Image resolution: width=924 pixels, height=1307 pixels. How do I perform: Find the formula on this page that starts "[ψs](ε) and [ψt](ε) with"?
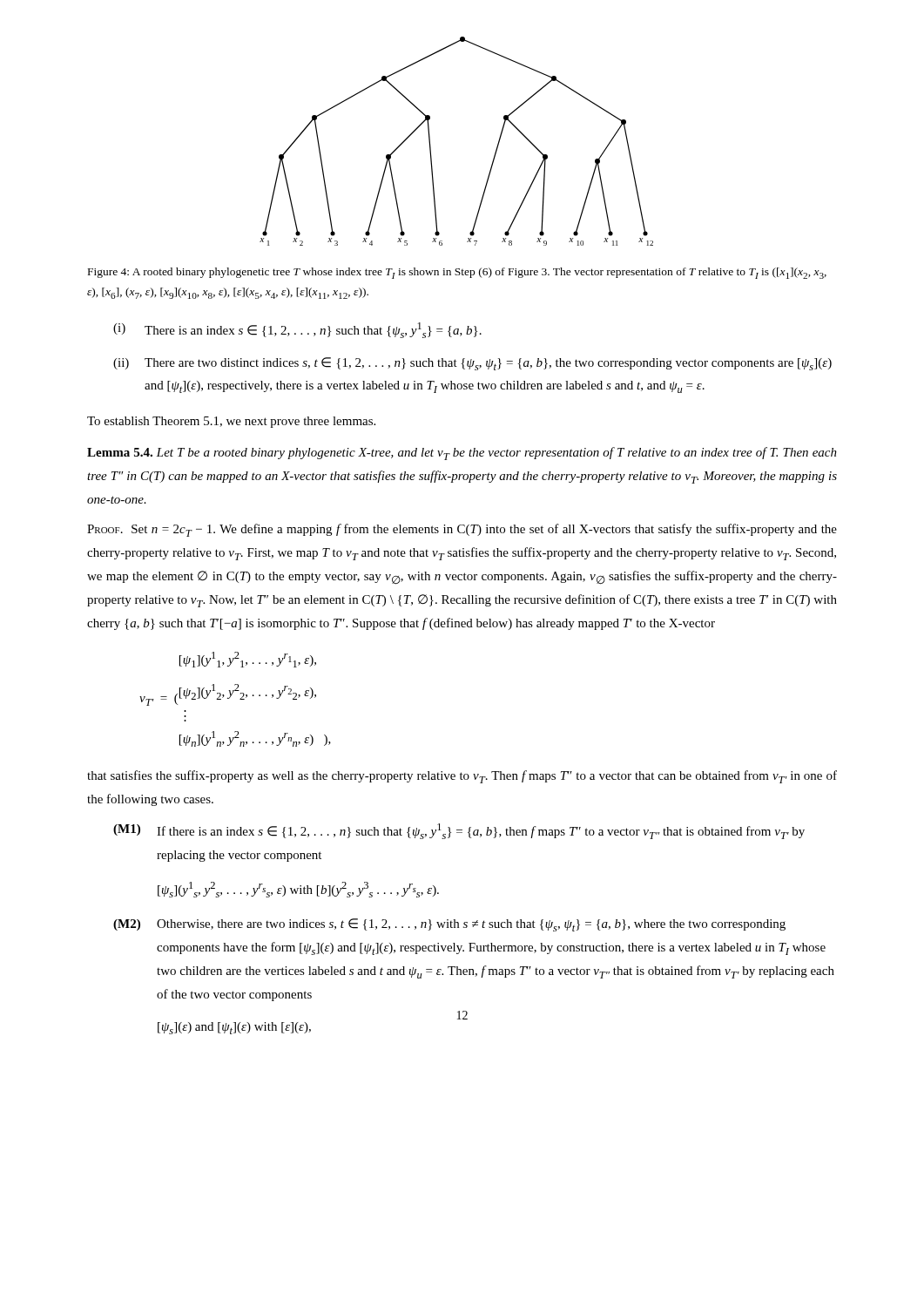234,1028
